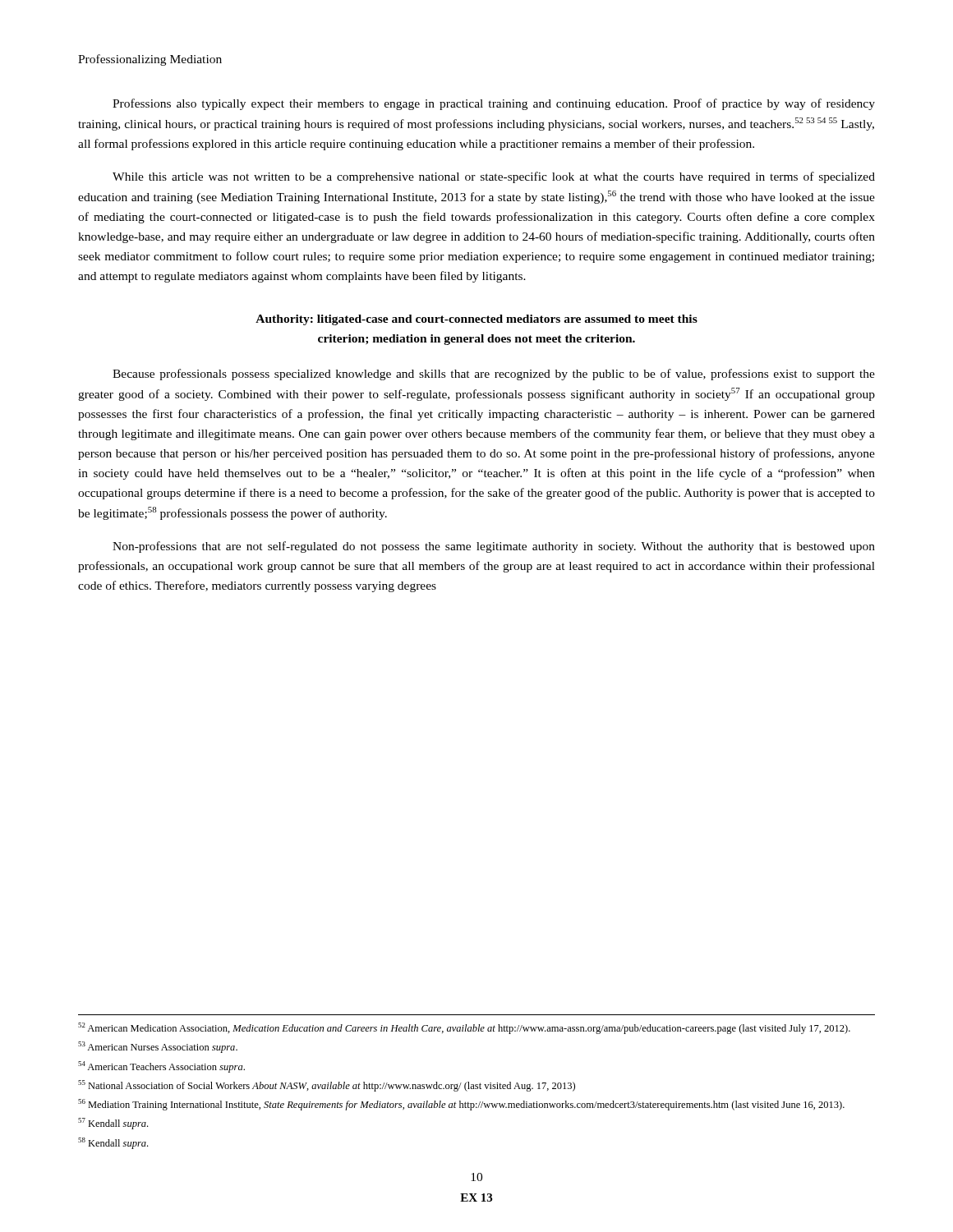This screenshot has width=953, height=1232.
Task: Find "54 American Teachers Association supra." on this page
Action: pos(162,1066)
